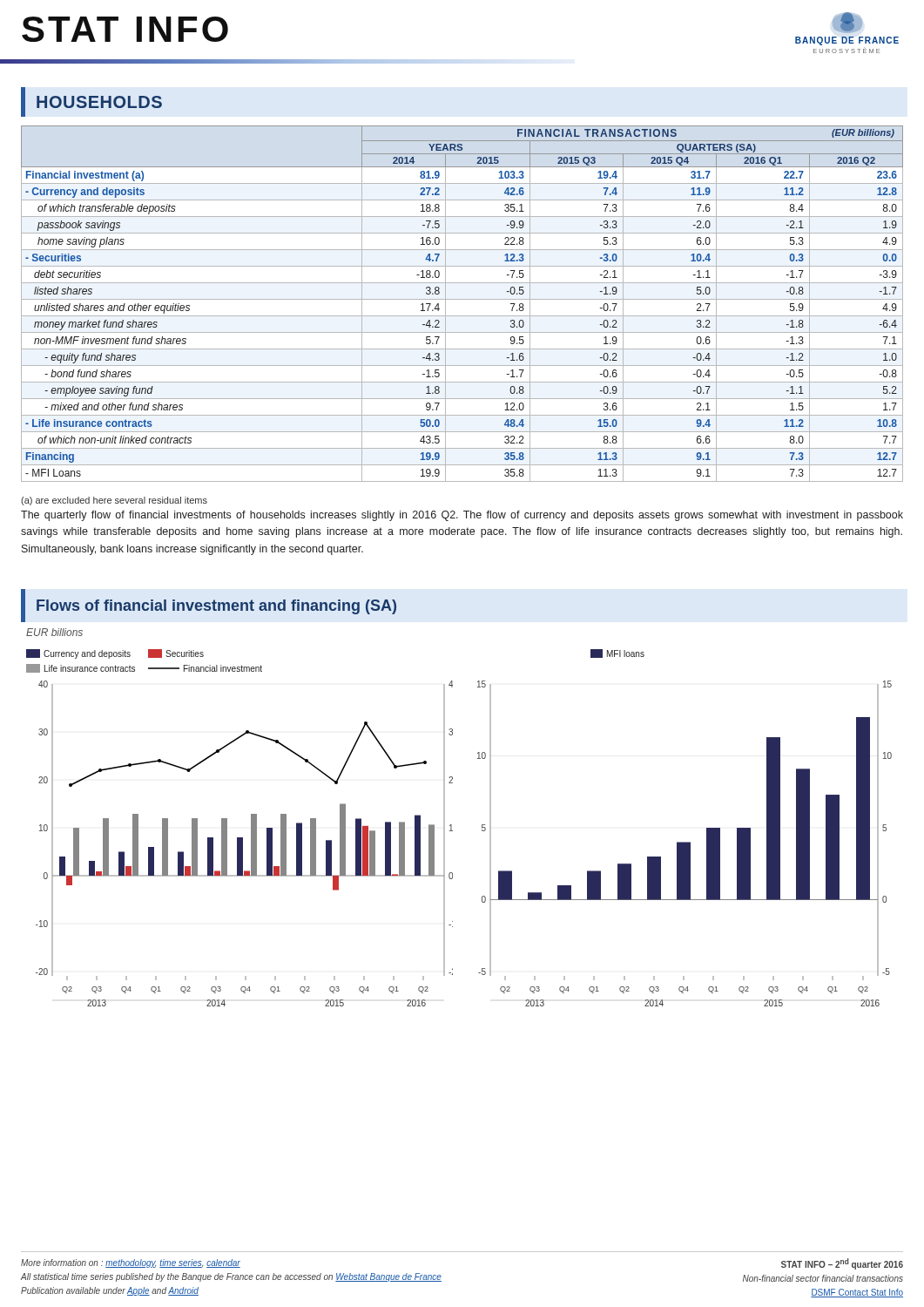
Task: Locate the element starting "EUR billions"
Action: click(x=55, y=633)
